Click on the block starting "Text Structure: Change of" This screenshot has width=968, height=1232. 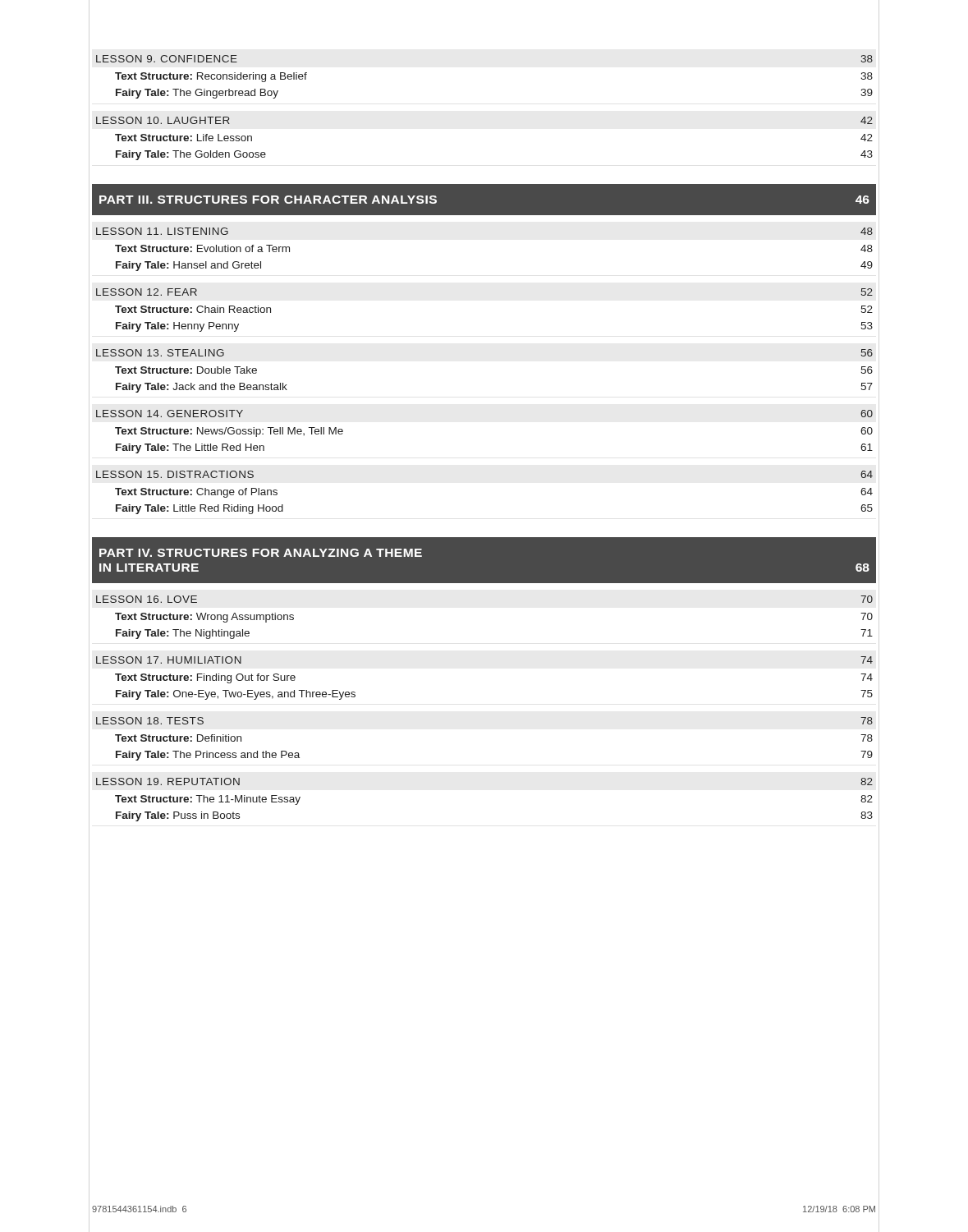click(x=199, y=494)
